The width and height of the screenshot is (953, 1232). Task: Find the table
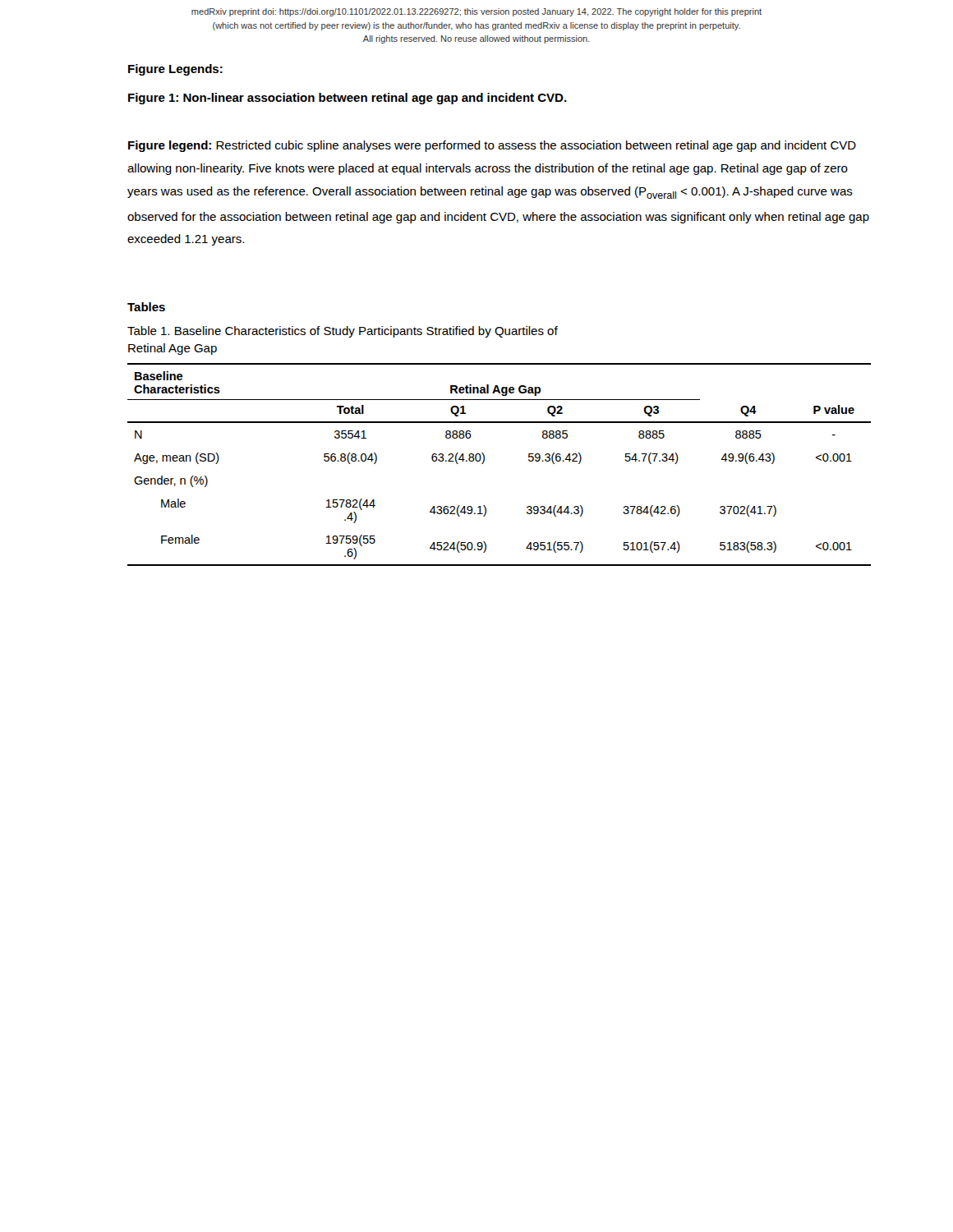[499, 465]
